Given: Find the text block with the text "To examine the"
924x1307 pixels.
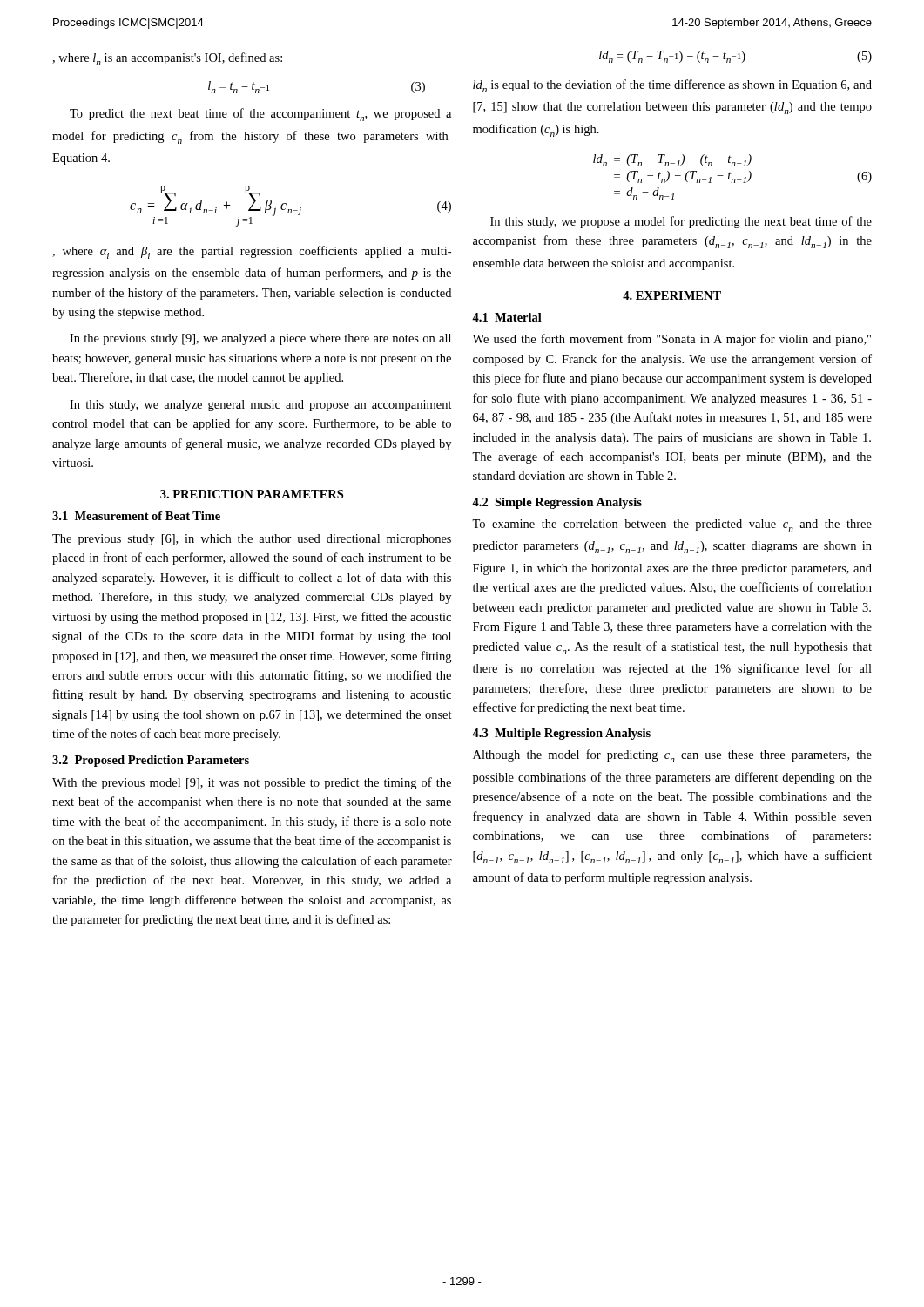Looking at the screenshot, I should pyautogui.click(x=672, y=616).
